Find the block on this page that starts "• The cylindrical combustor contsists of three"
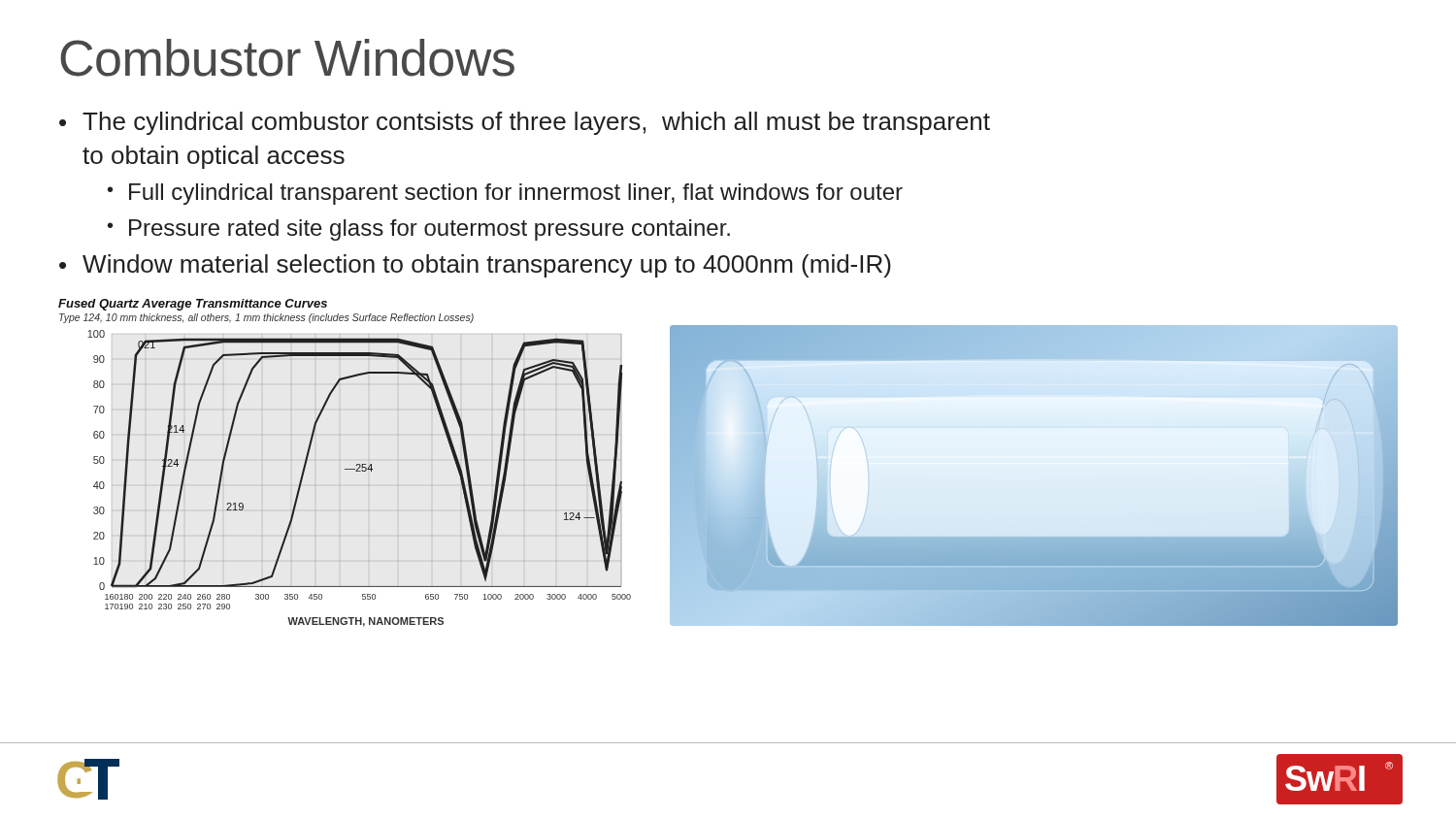1456x819 pixels. click(524, 139)
